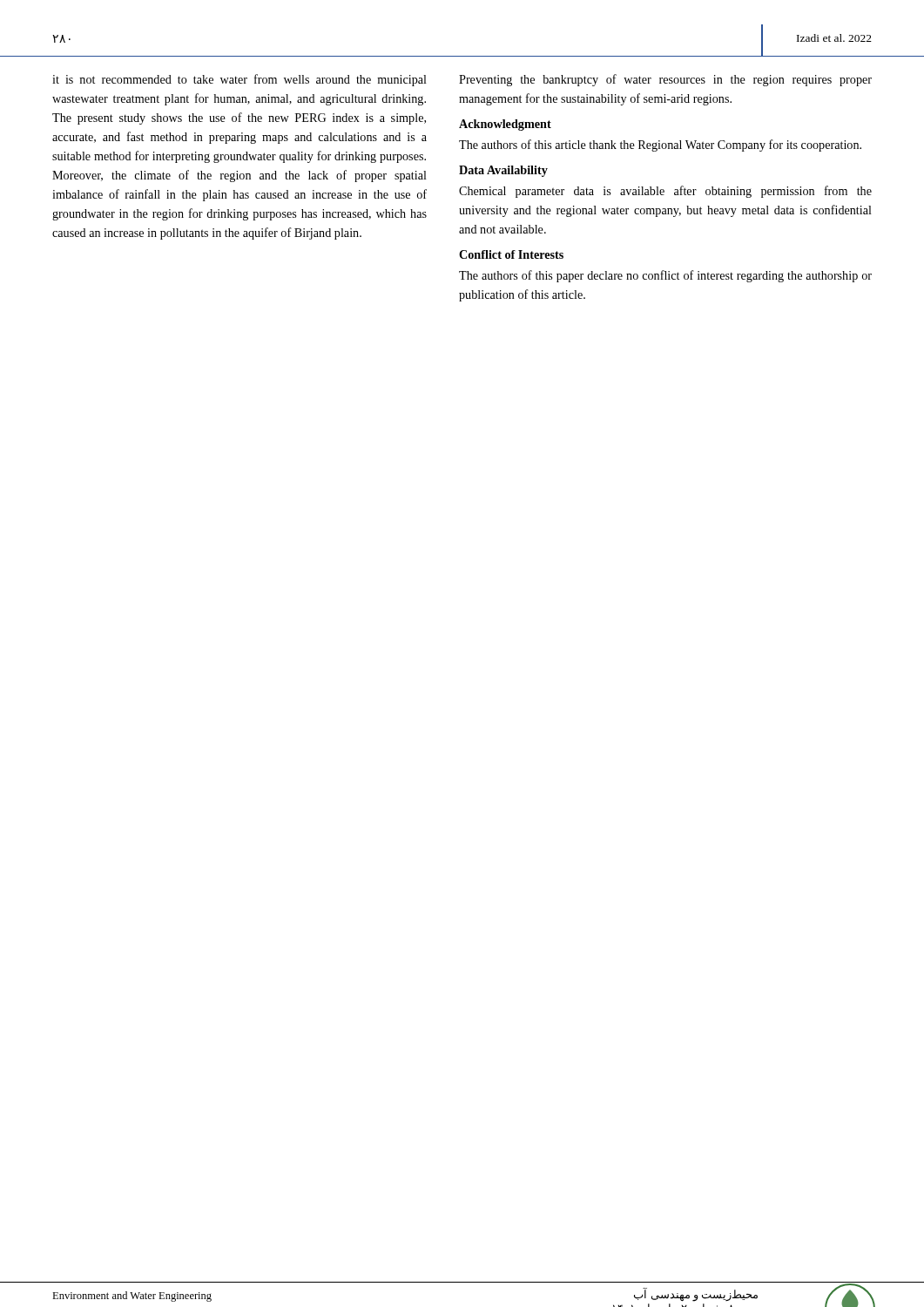Image resolution: width=924 pixels, height=1307 pixels.
Task: Select the element starting "Conflict of Interests"
Action: coord(511,254)
